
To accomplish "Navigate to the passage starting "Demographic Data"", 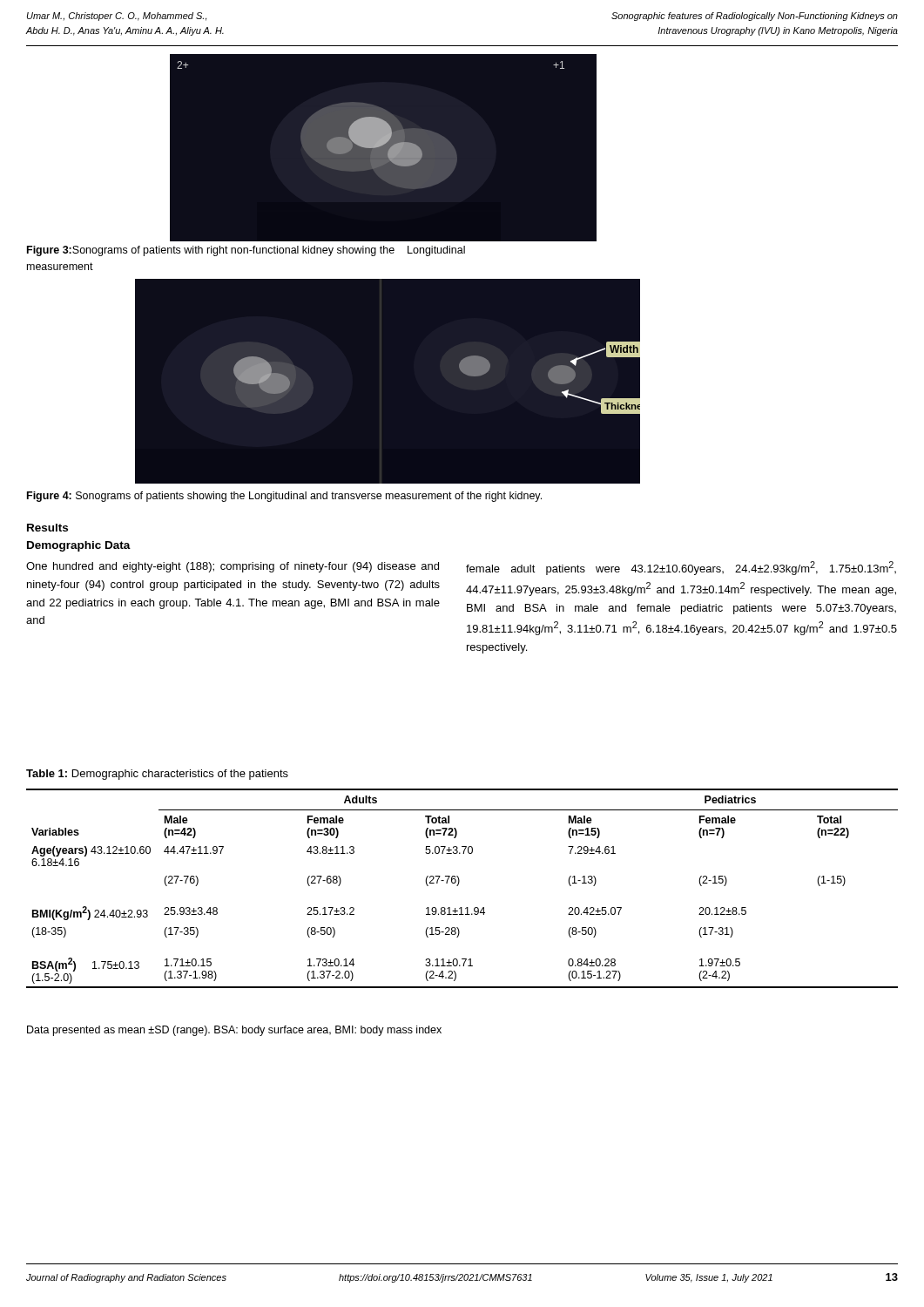I will click(78, 545).
